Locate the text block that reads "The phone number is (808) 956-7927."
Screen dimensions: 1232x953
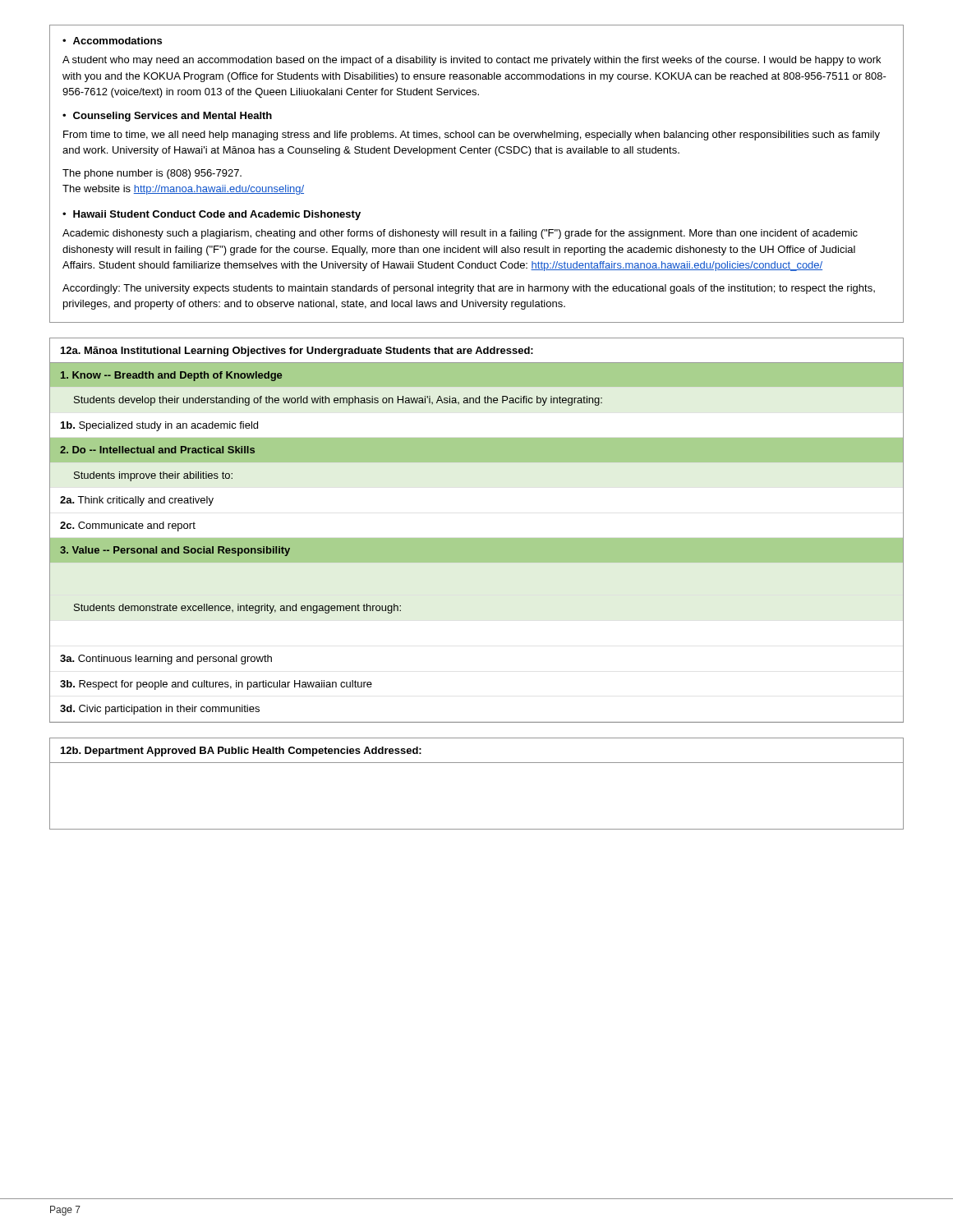click(183, 181)
